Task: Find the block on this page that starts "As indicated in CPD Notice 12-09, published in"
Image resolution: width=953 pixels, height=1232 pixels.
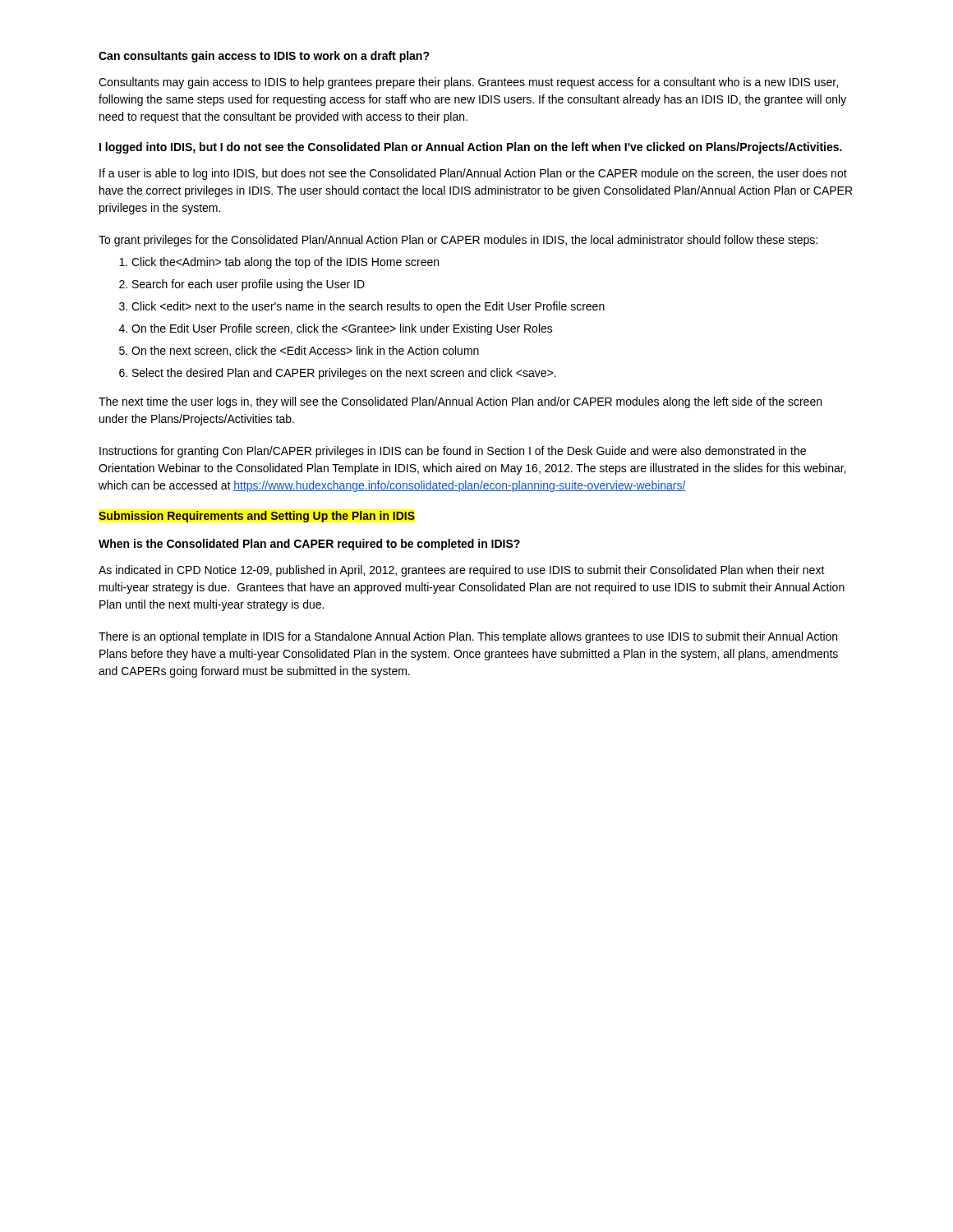Action: 476,588
